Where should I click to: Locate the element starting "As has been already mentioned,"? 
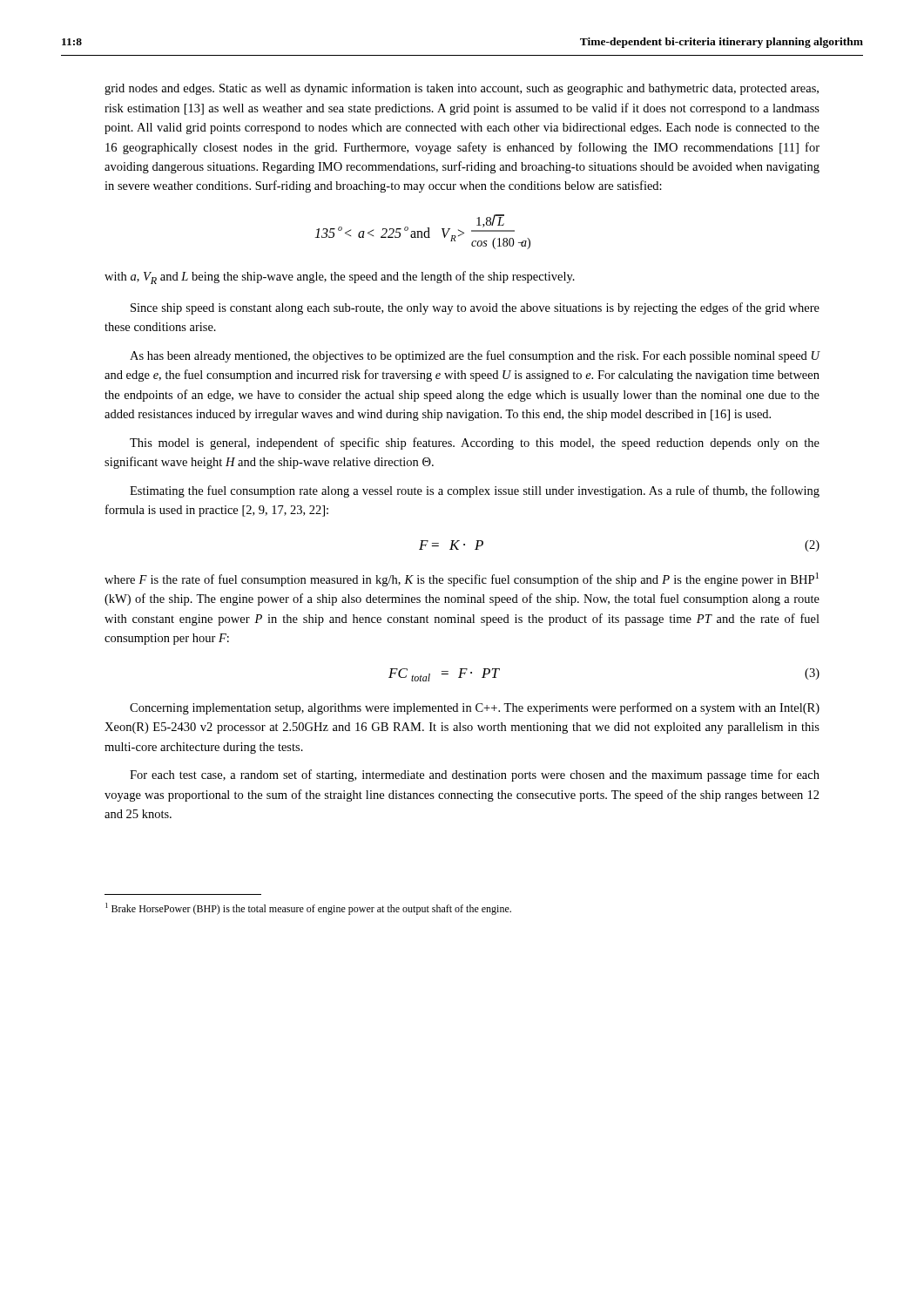[462, 385]
